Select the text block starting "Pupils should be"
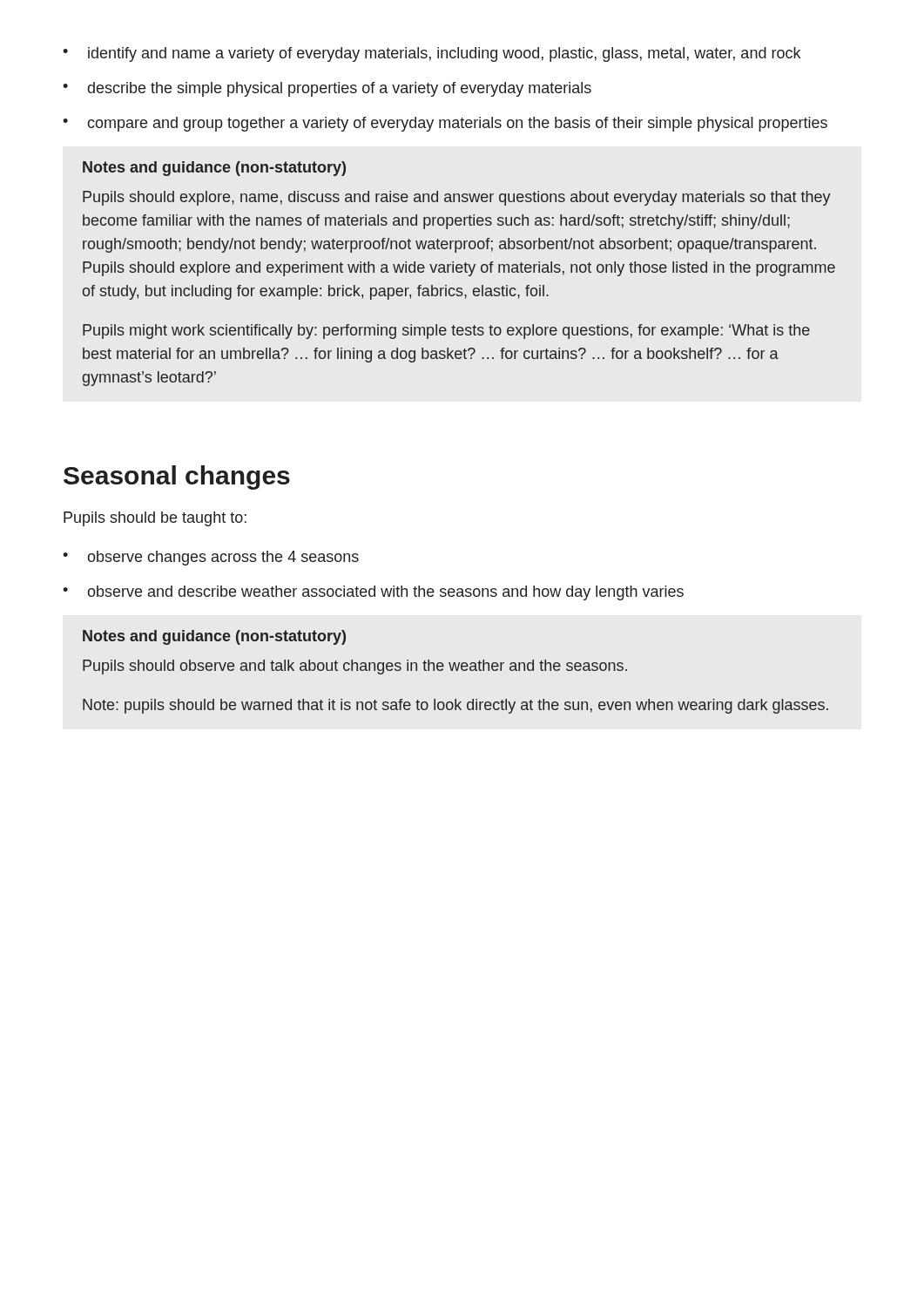 pos(155,518)
